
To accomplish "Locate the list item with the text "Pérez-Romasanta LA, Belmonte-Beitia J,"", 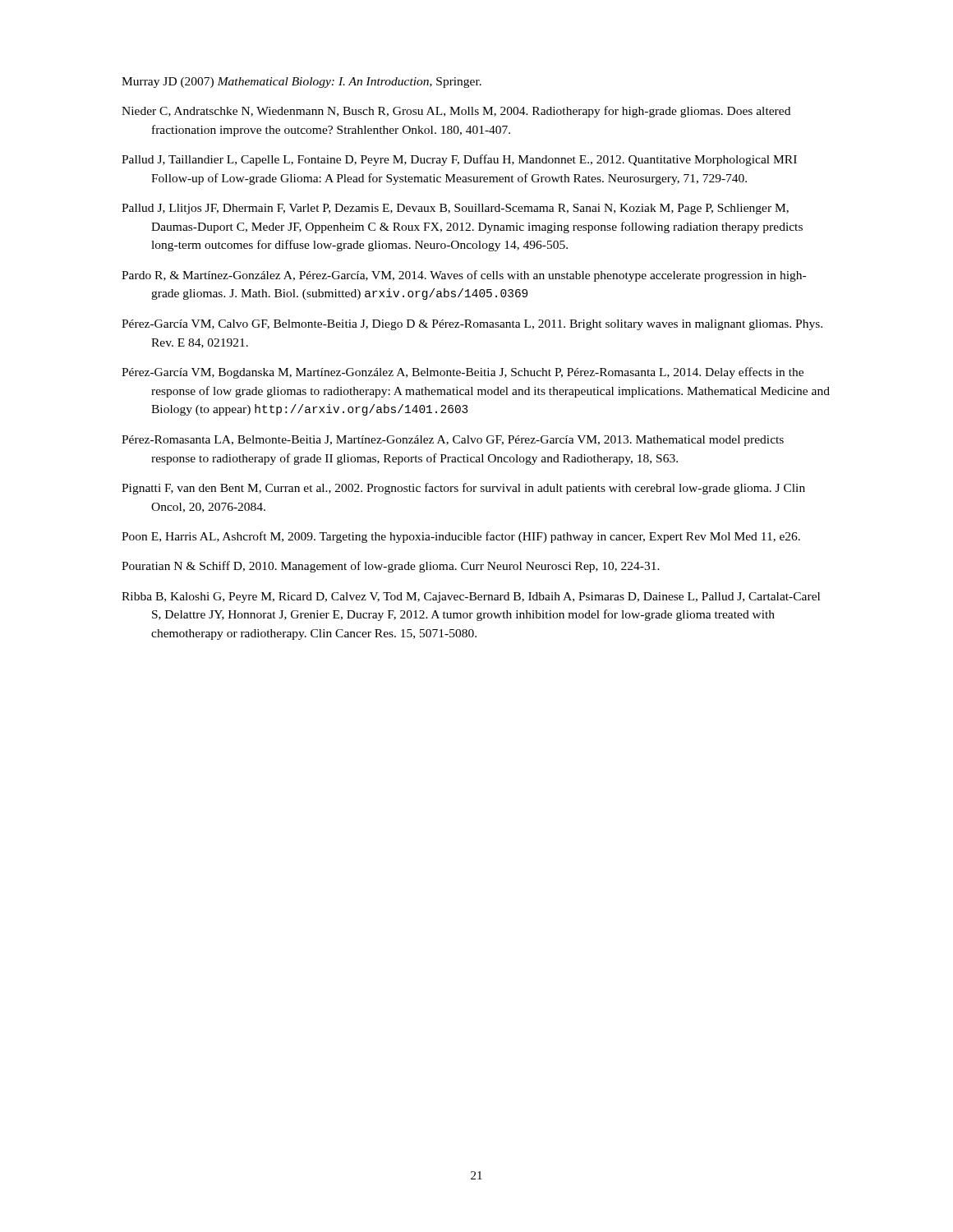I will click(x=453, y=448).
